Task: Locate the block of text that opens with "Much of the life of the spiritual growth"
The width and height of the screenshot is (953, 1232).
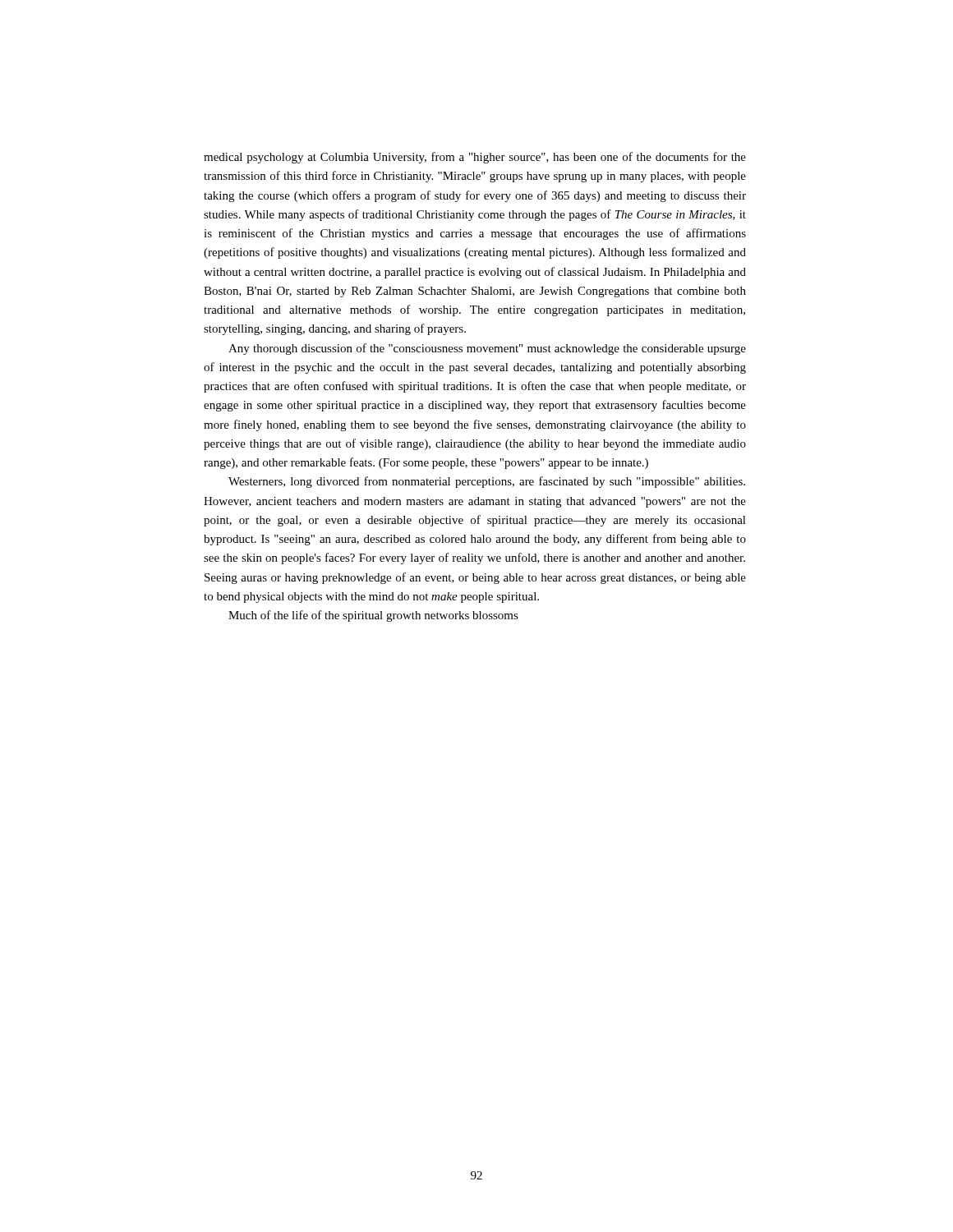Action: pyautogui.click(x=373, y=615)
